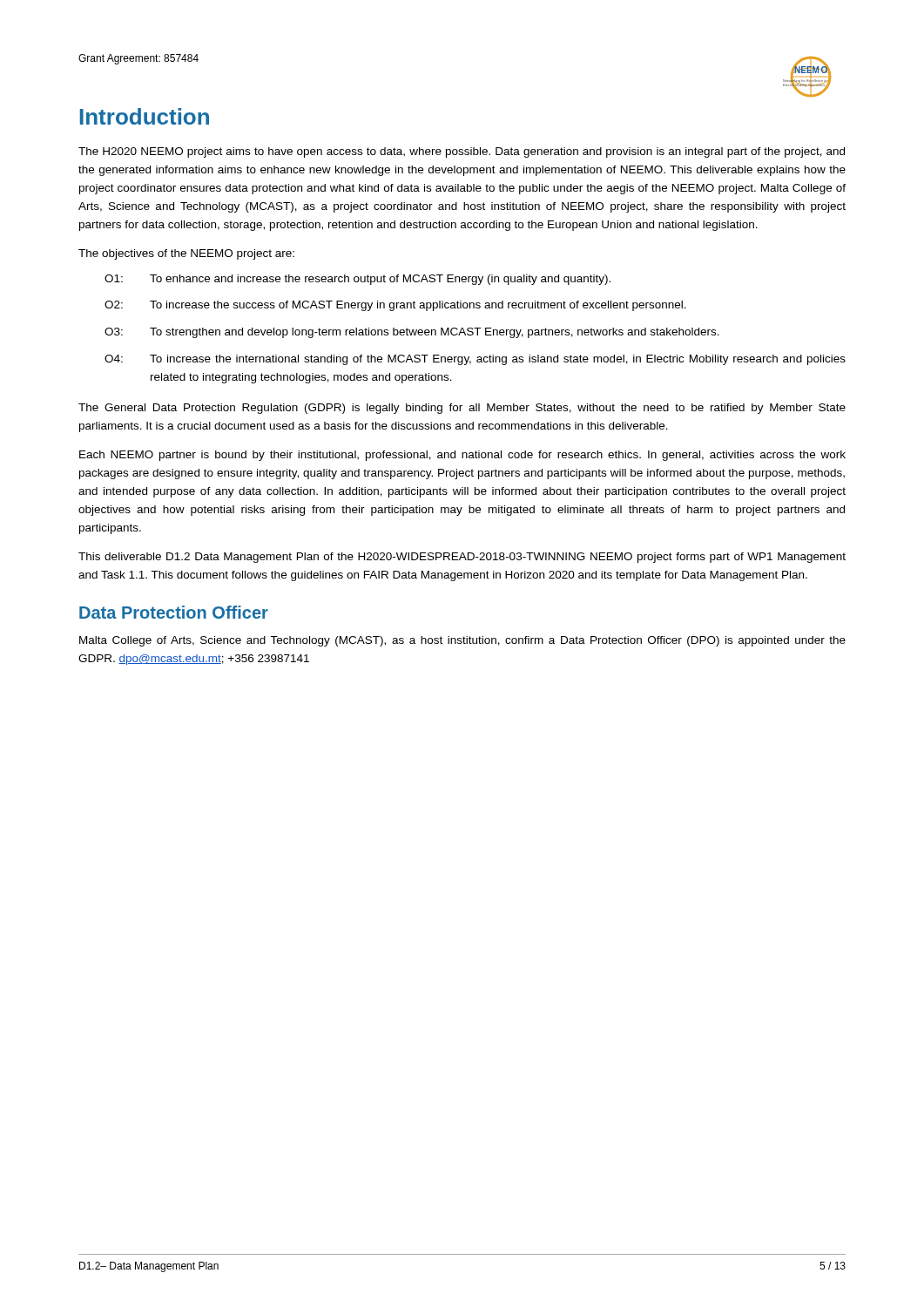Find the text block with the text "The objectives of the NEEMO project"

(x=186, y=254)
